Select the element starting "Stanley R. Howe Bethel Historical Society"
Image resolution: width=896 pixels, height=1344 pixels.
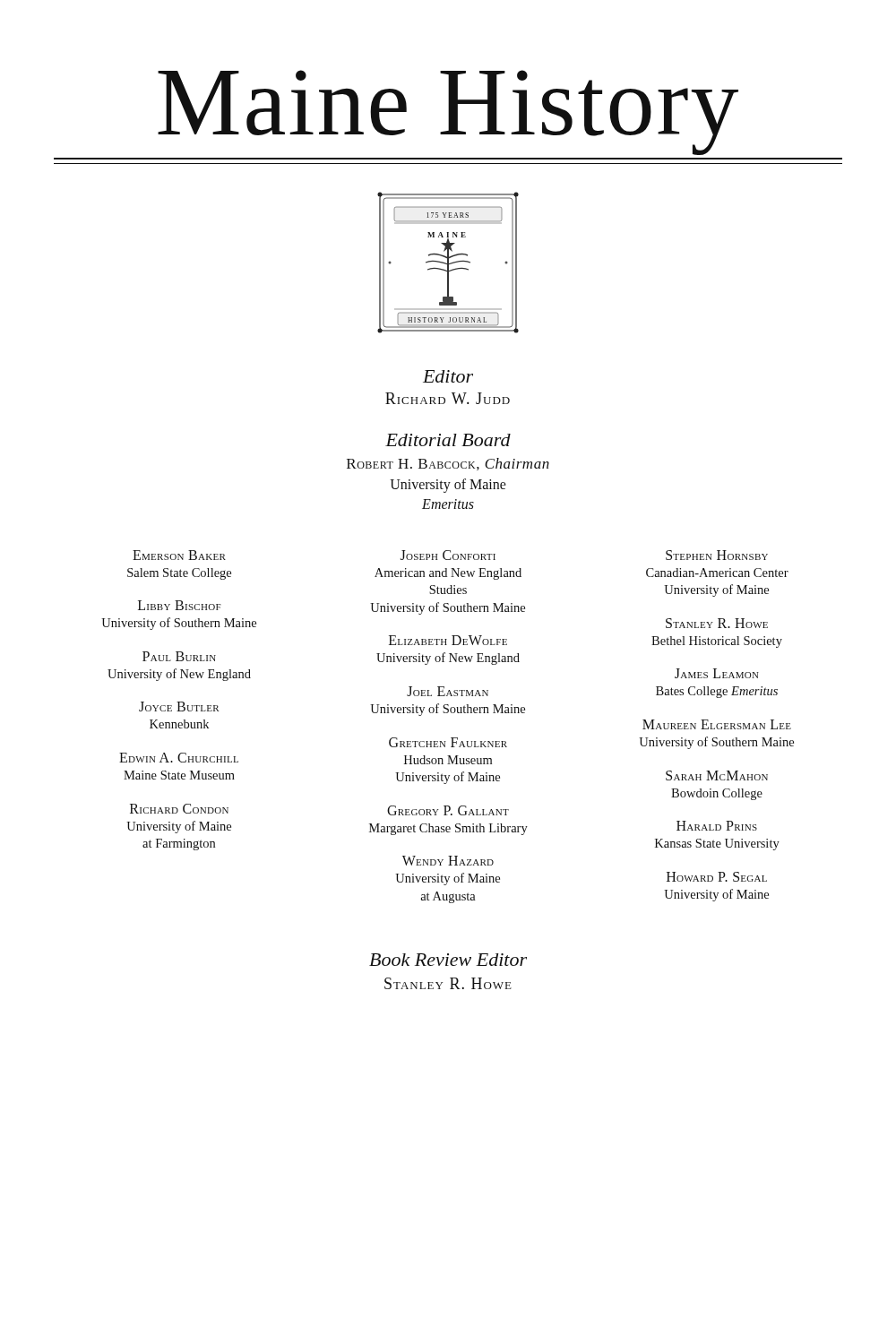point(717,633)
